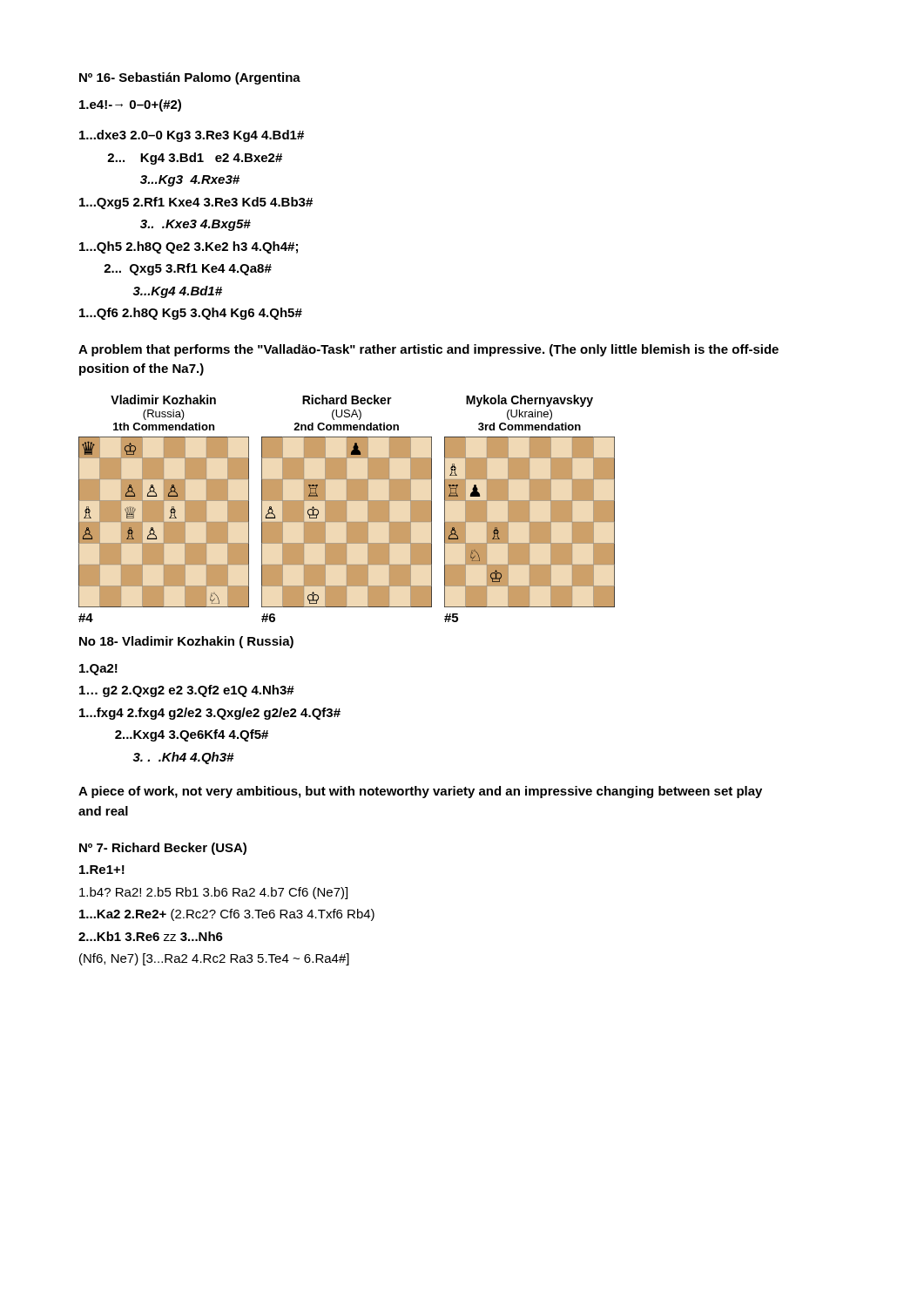Select the section header containing "Nº 16- Sebastián Palomo (Argentina"

pyautogui.click(x=189, y=77)
